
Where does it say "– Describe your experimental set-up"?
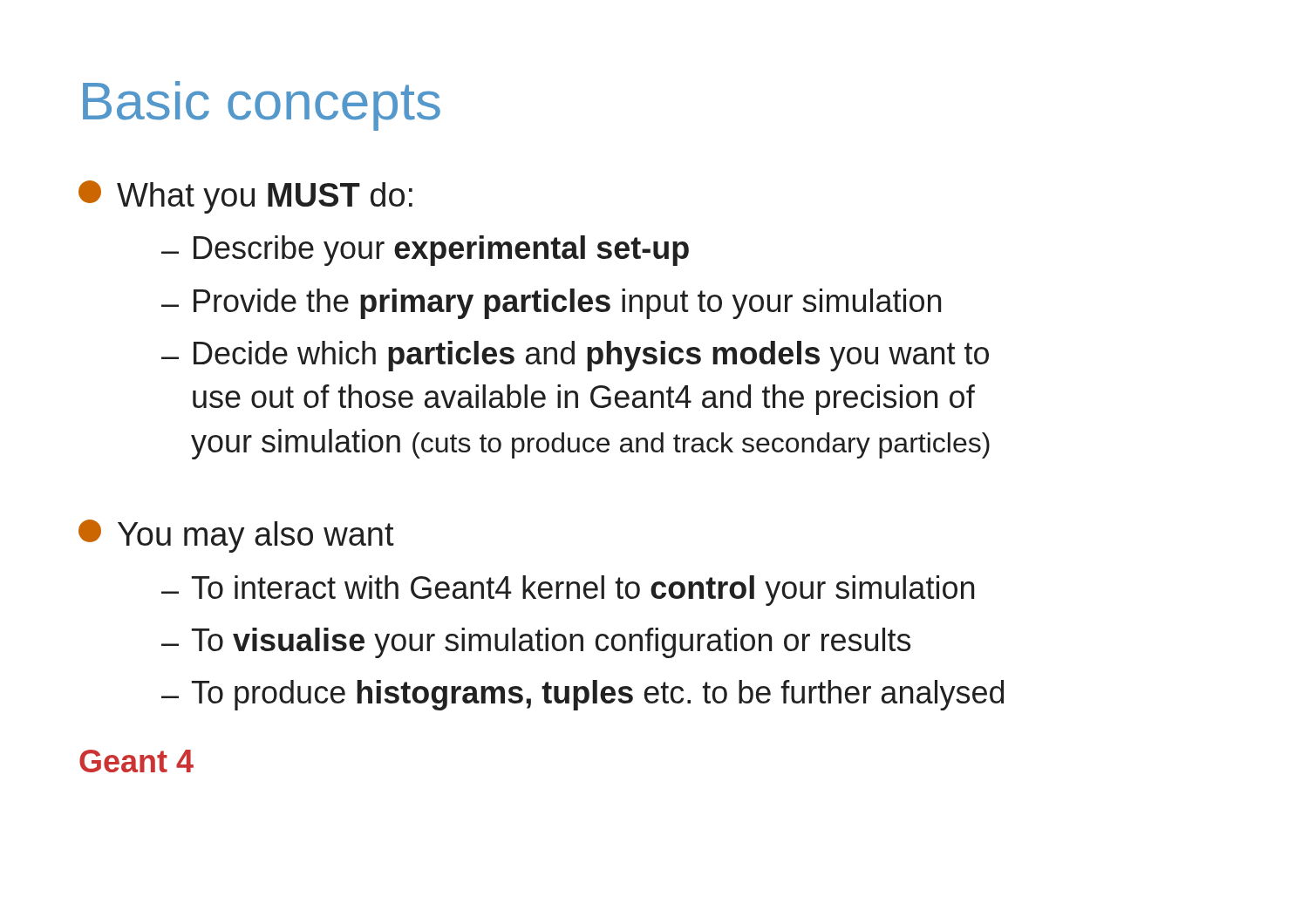click(695, 250)
